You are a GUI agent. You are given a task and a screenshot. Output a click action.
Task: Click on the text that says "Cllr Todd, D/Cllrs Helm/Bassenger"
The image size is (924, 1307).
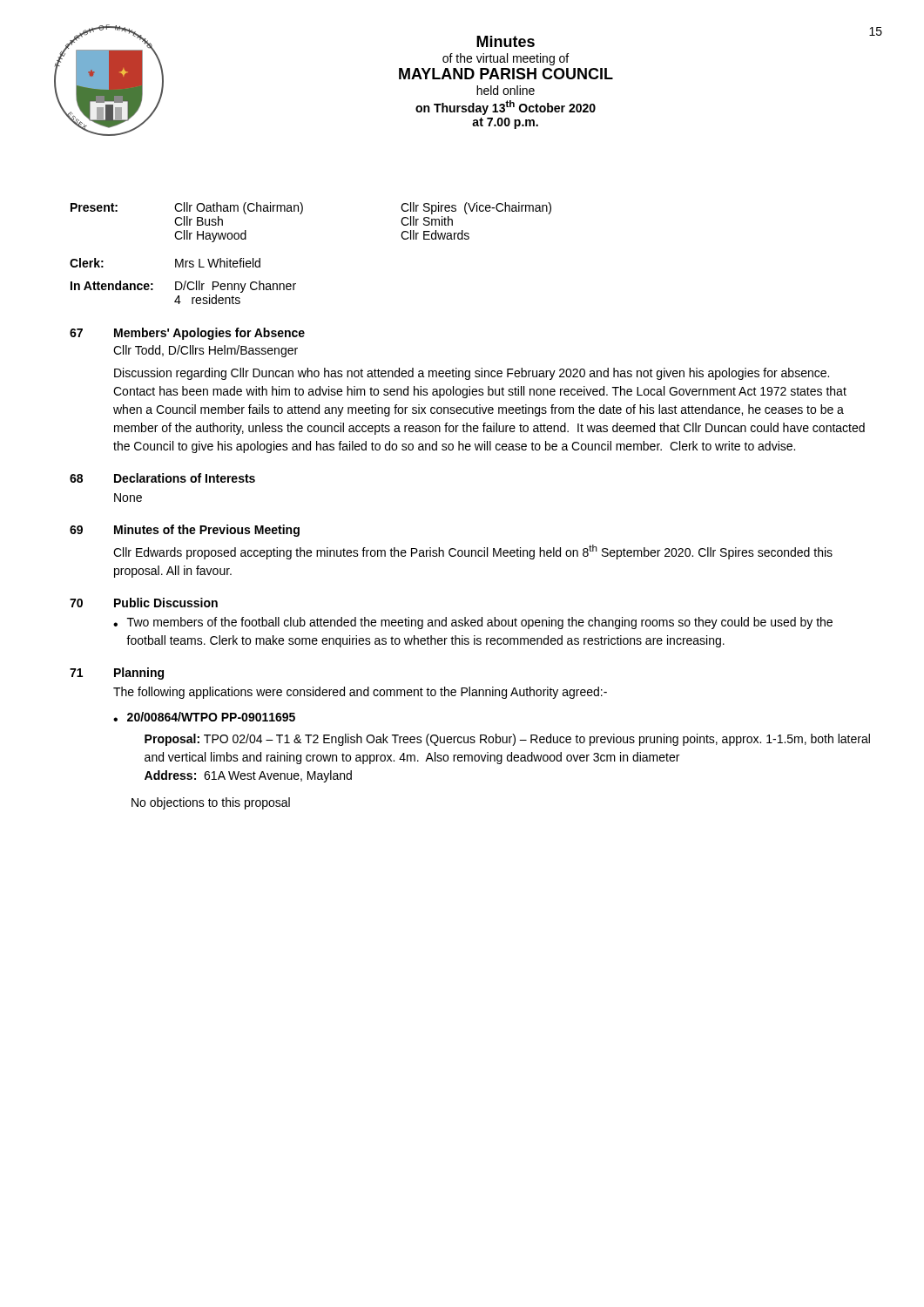click(206, 350)
